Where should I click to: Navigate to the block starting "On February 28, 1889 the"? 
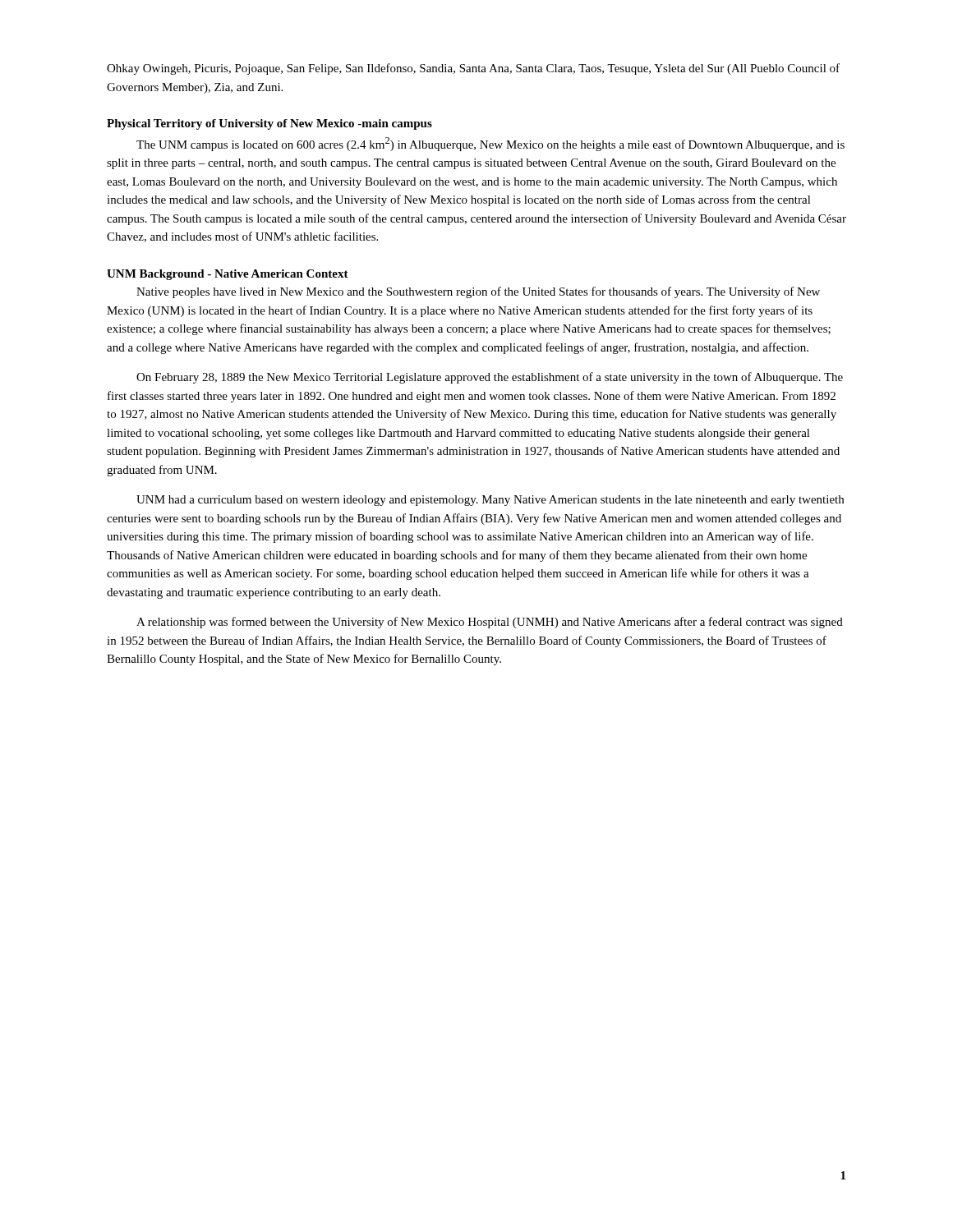(x=476, y=423)
